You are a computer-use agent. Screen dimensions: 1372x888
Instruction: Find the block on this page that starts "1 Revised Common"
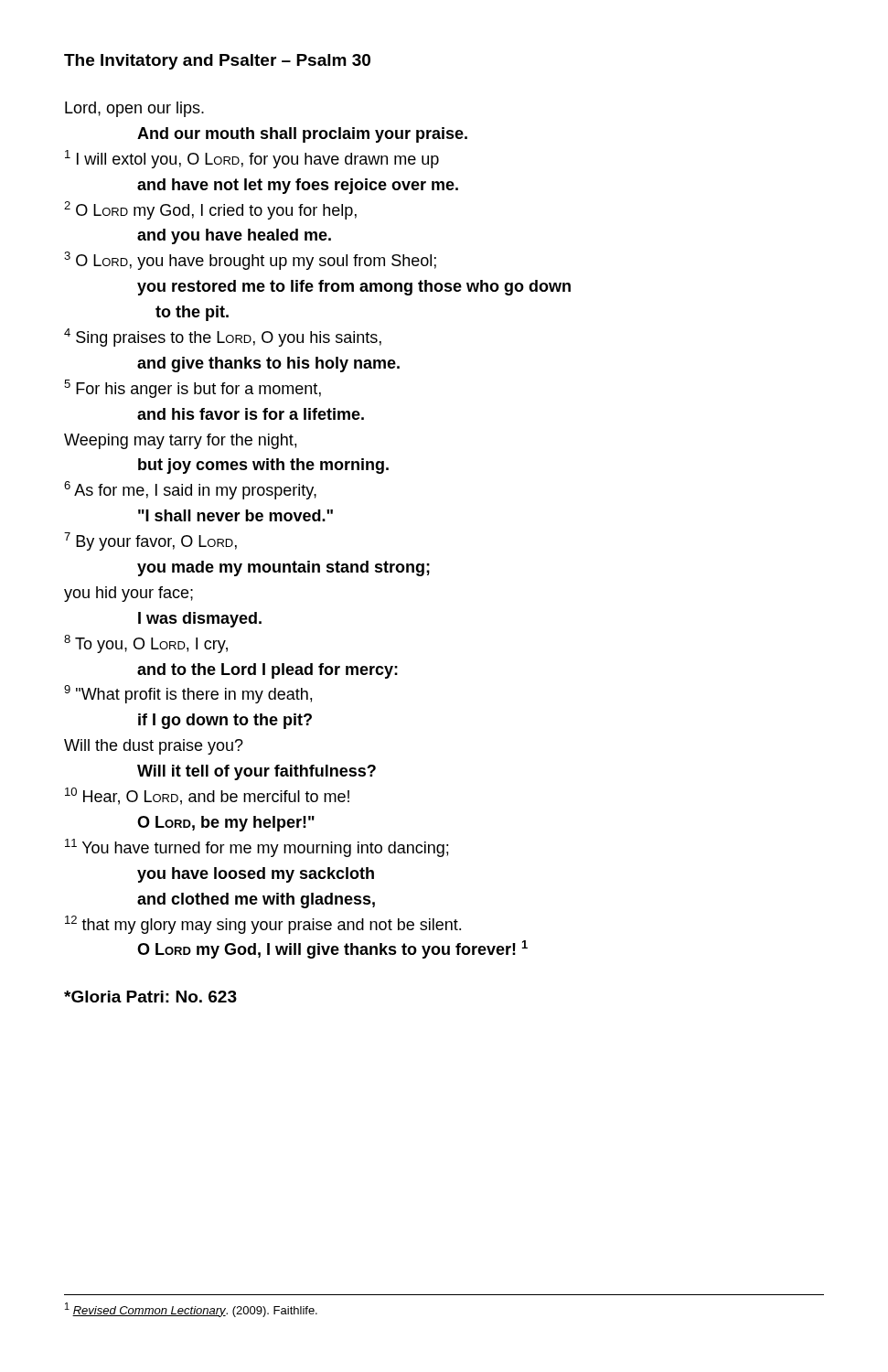191,1309
